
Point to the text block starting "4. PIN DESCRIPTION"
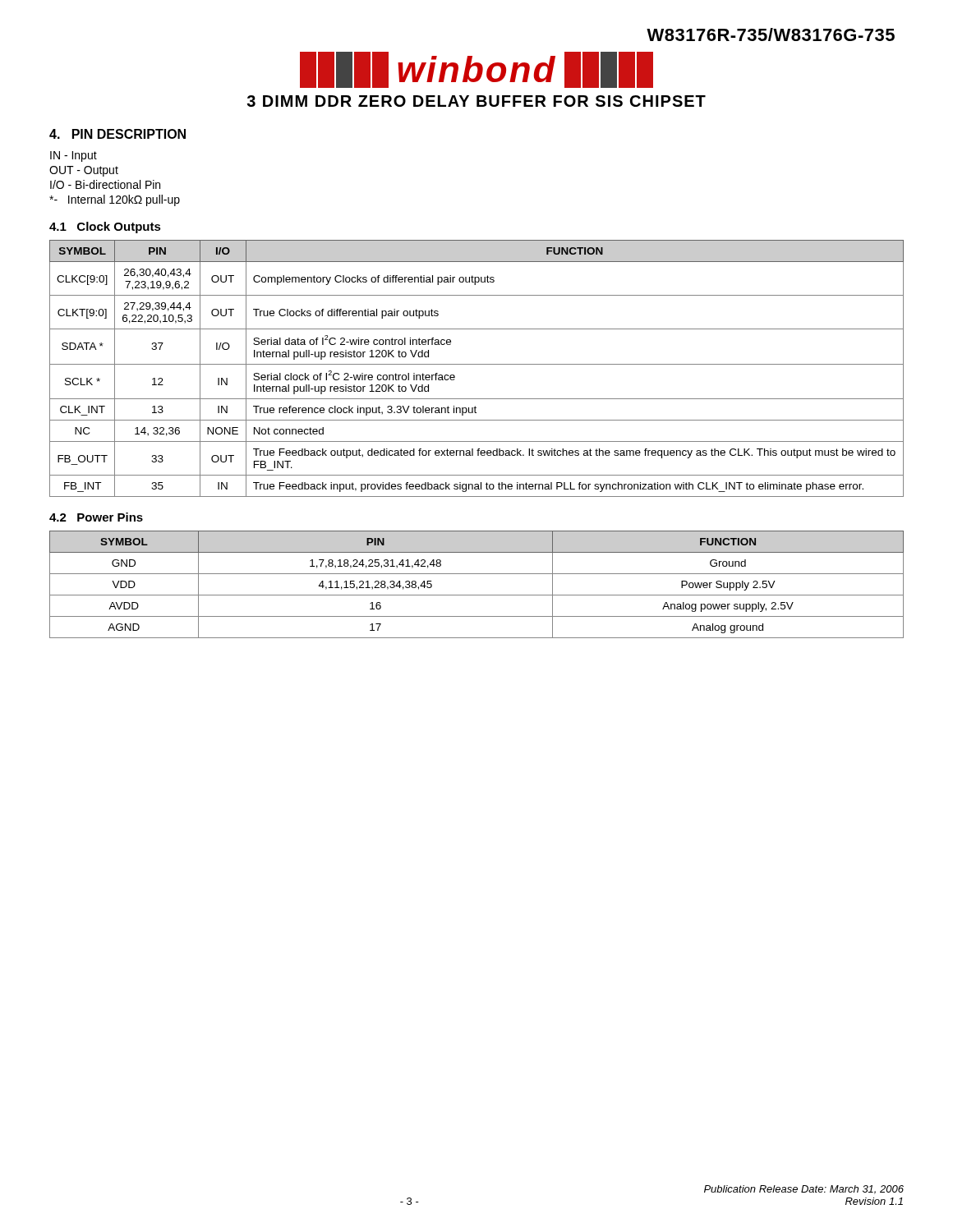(x=118, y=134)
